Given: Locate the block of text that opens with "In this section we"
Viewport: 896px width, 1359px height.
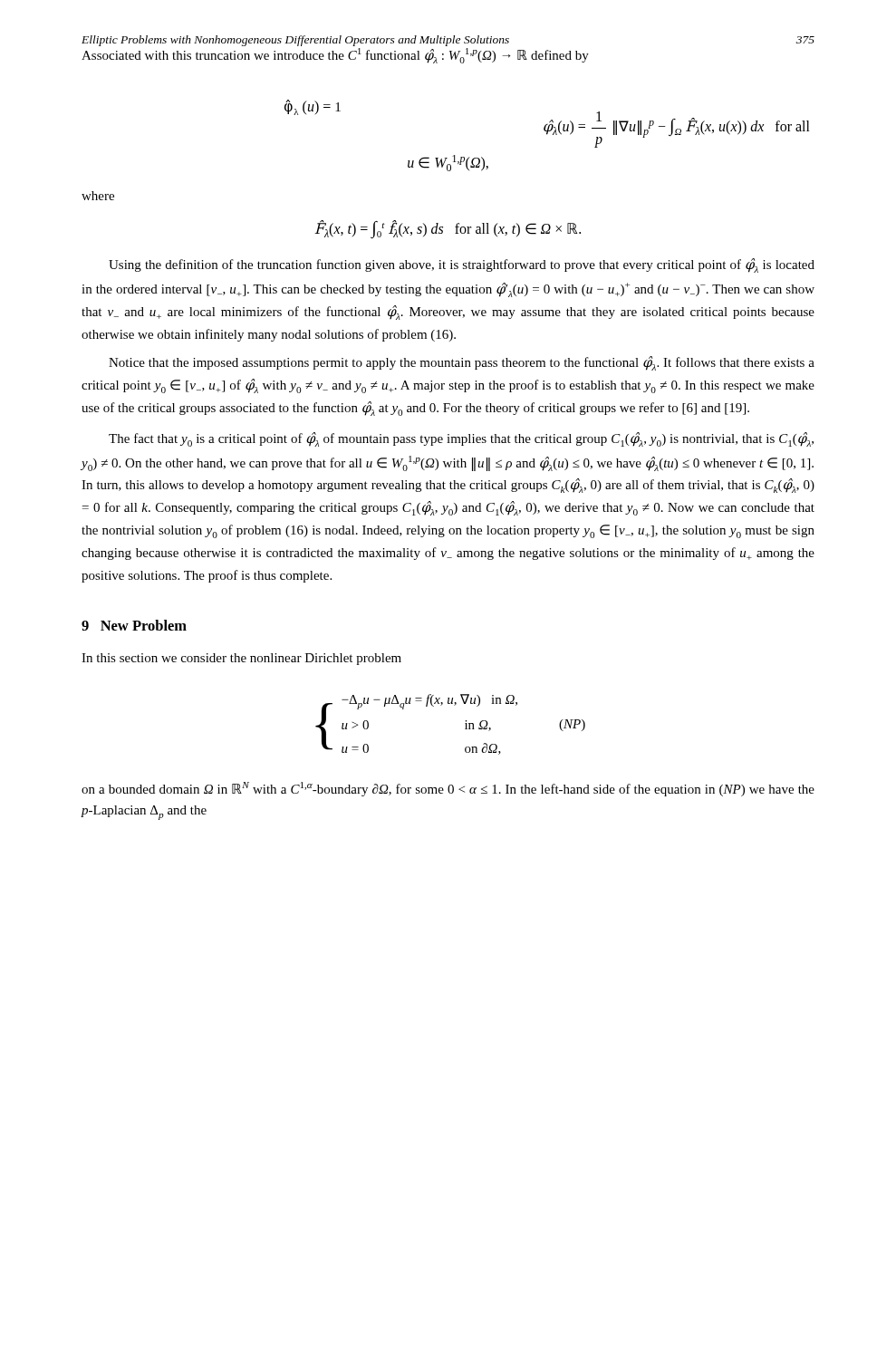Looking at the screenshot, I should click(241, 659).
